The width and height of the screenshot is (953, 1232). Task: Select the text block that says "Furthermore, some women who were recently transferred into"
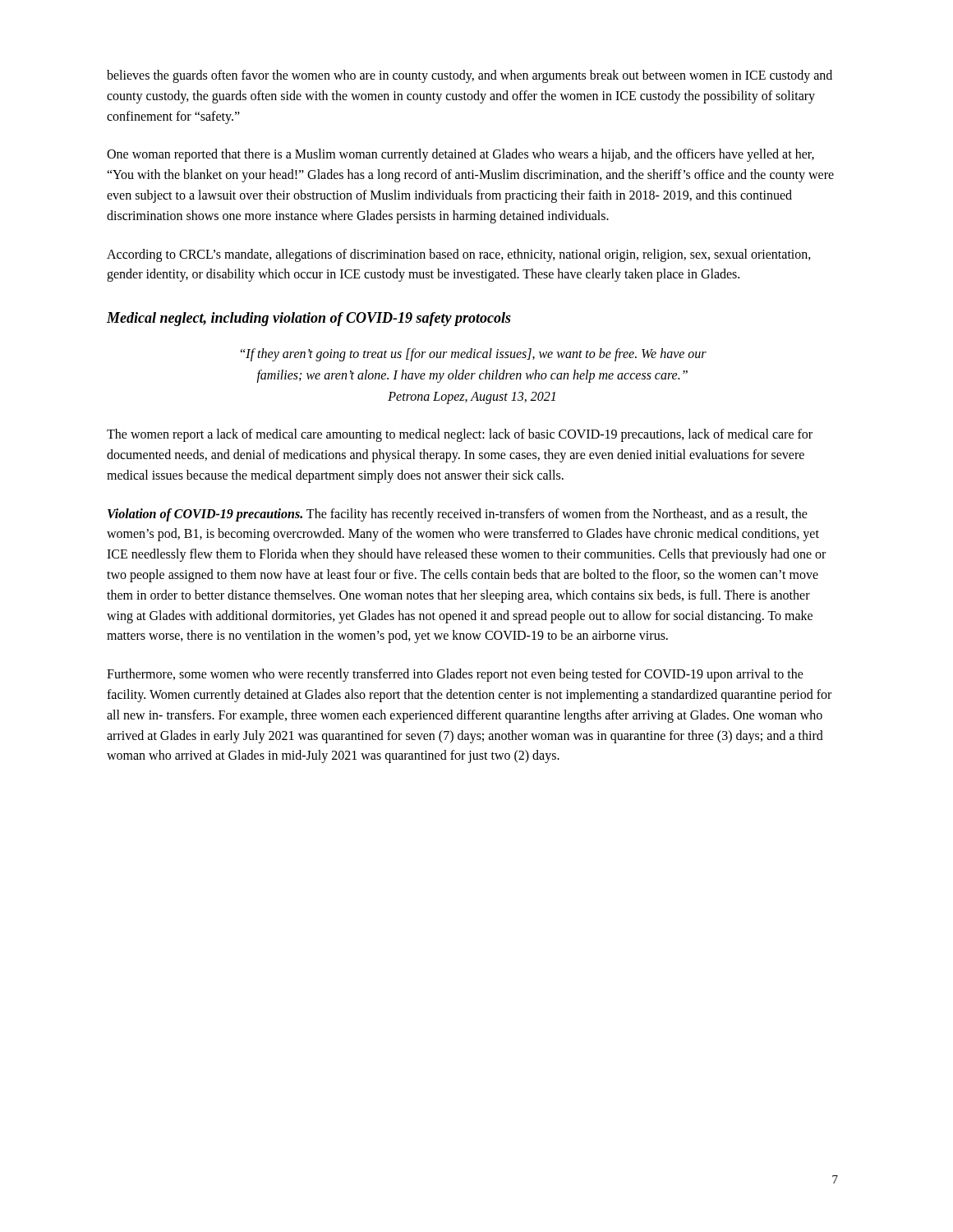pyautogui.click(x=469, y=715)
